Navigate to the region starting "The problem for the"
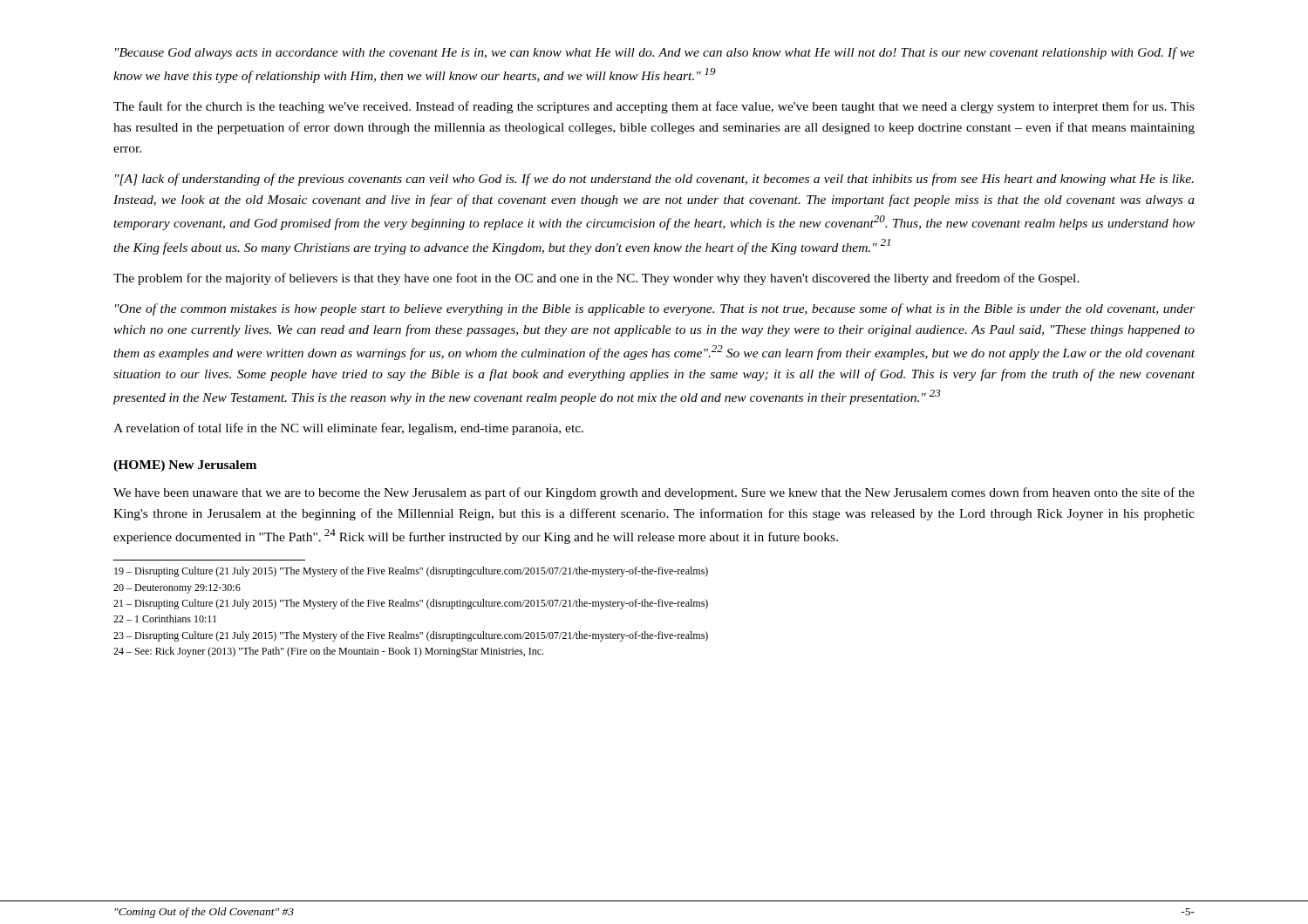 tap(654, 278)
